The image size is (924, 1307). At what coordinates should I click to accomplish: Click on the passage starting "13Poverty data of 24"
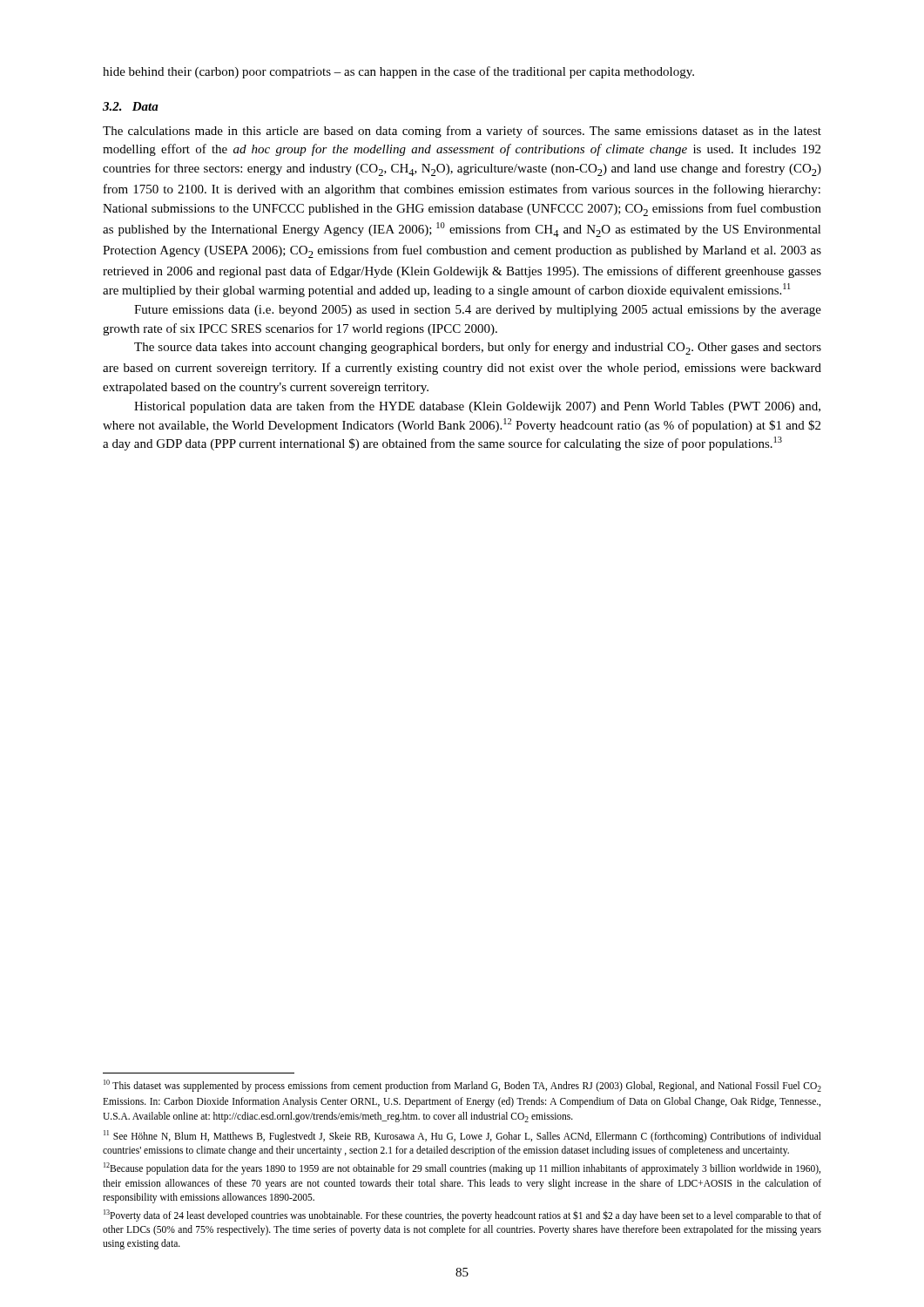coord(462,1229)
